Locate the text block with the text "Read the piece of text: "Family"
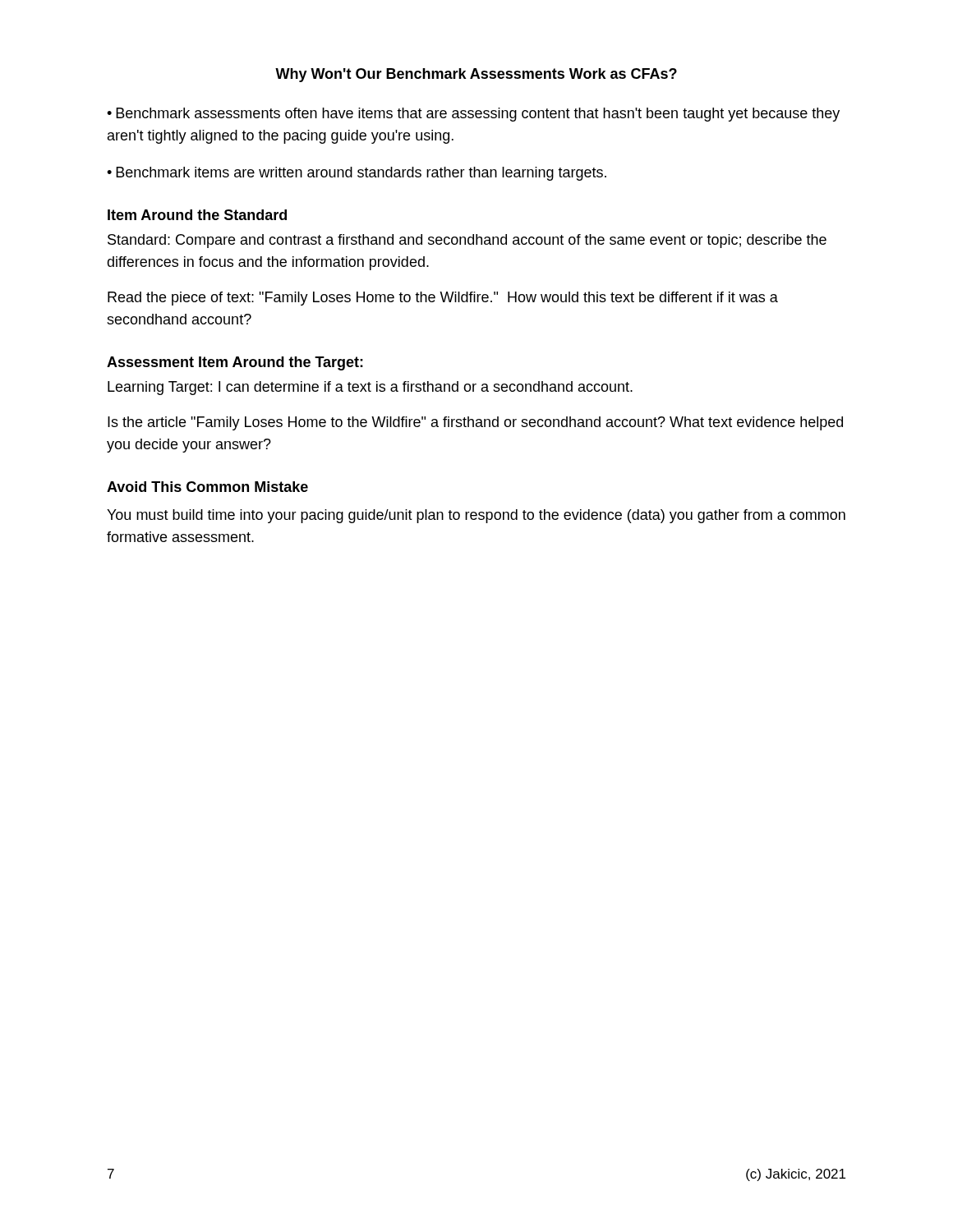Screen dimensions: 1232x953 [x=442, y=308]
